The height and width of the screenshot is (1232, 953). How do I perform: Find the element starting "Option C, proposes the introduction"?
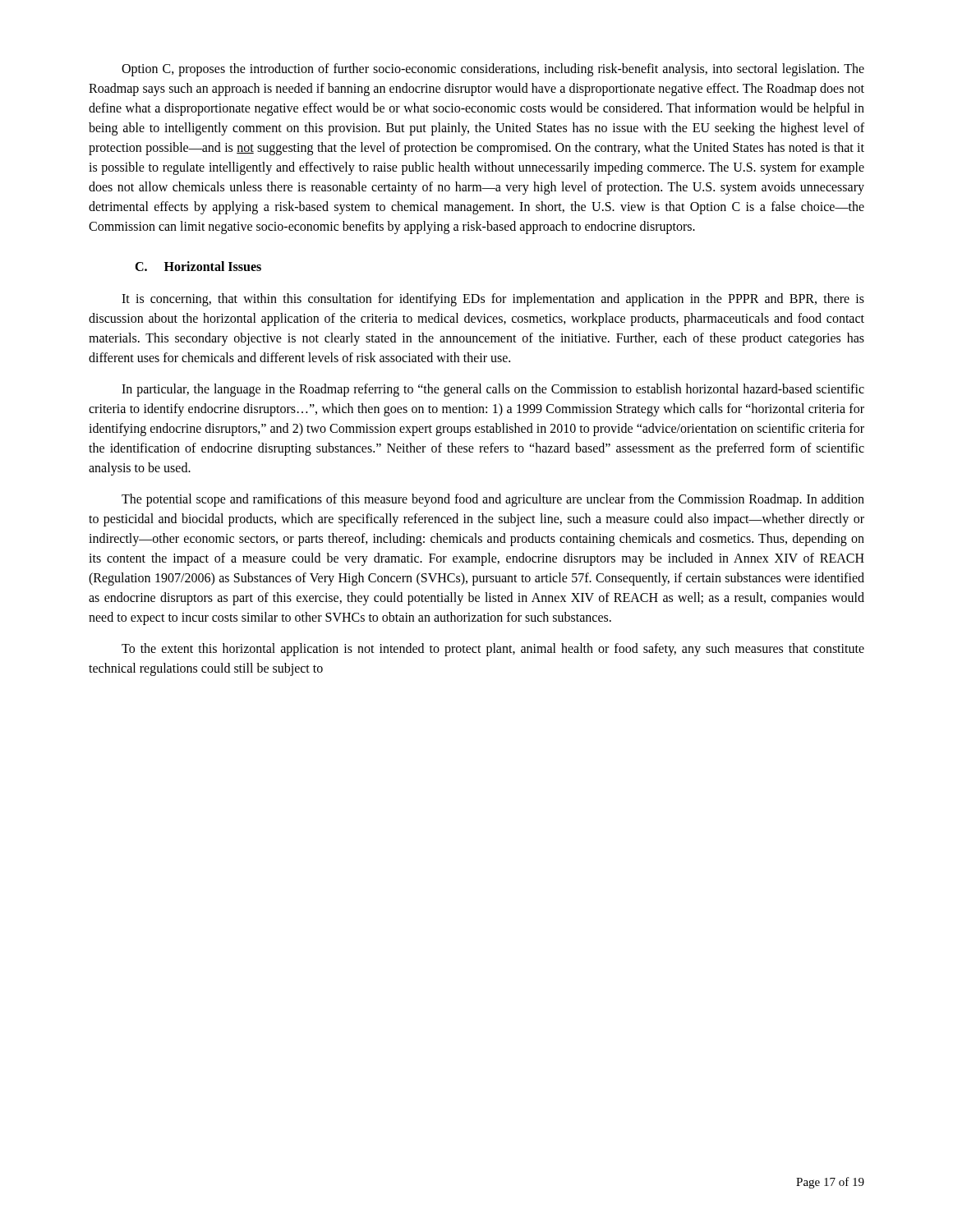click(476, 148)
